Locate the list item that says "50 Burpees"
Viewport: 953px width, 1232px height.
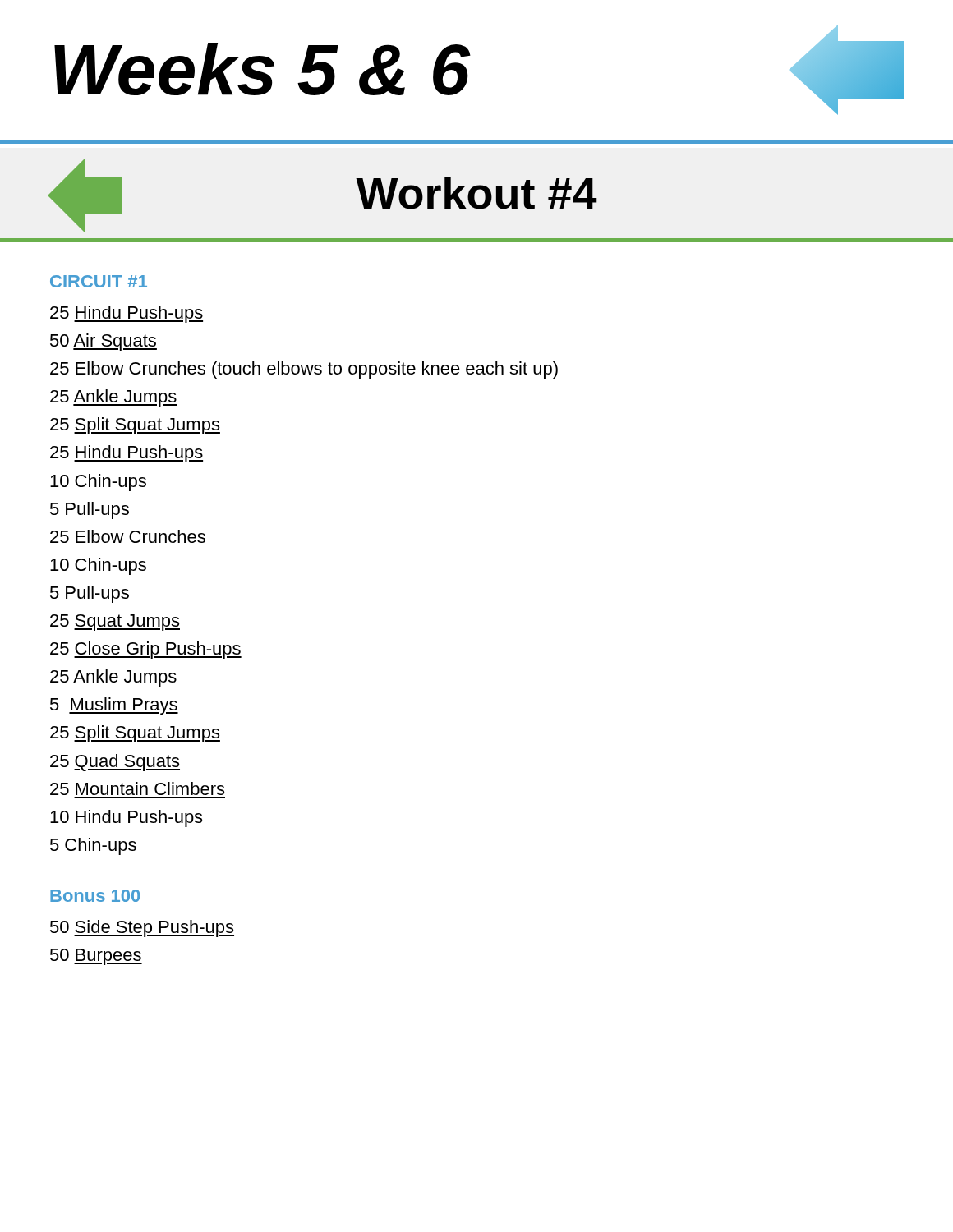tap(95, 955)
